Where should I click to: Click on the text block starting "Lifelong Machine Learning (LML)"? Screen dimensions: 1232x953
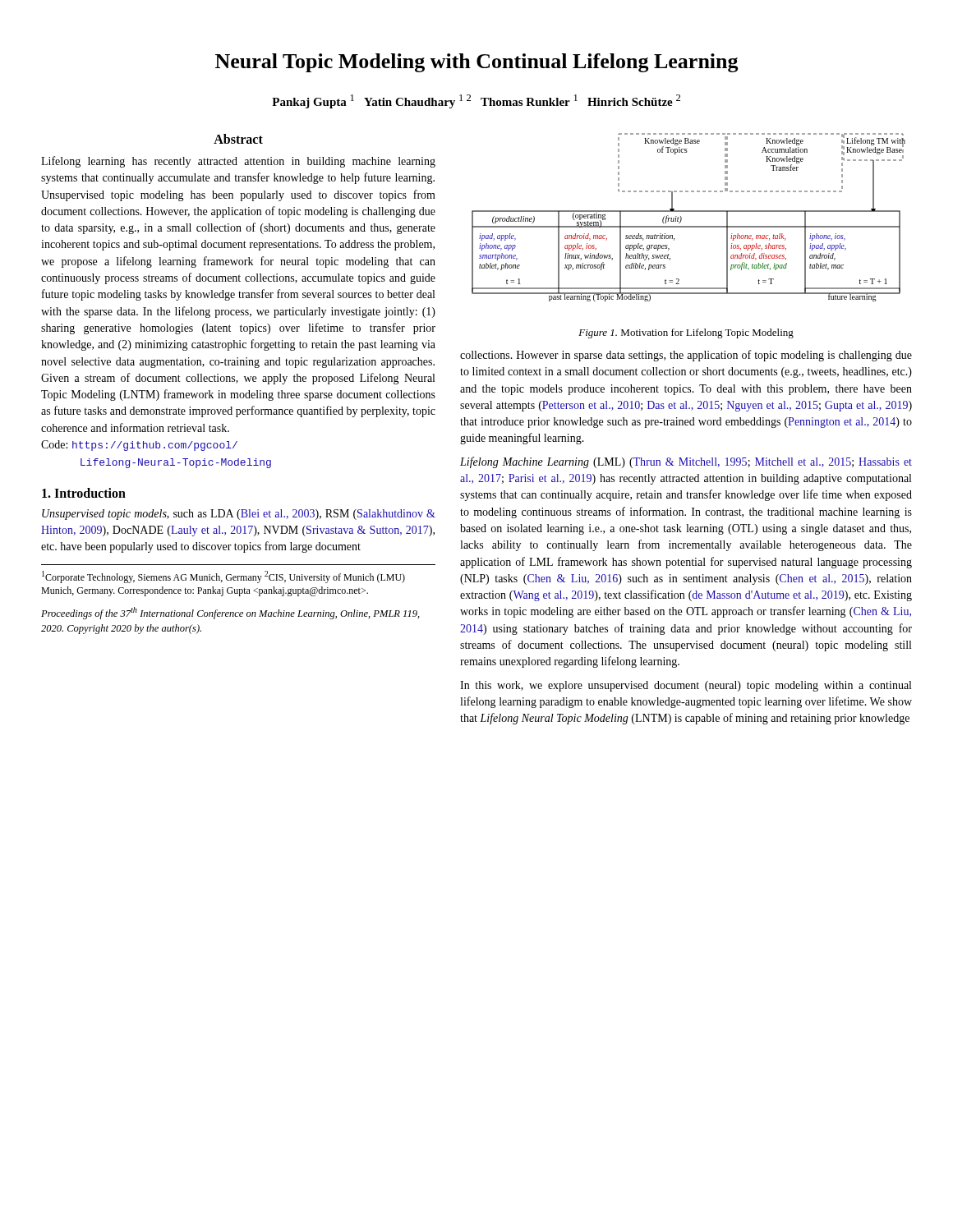686,562
